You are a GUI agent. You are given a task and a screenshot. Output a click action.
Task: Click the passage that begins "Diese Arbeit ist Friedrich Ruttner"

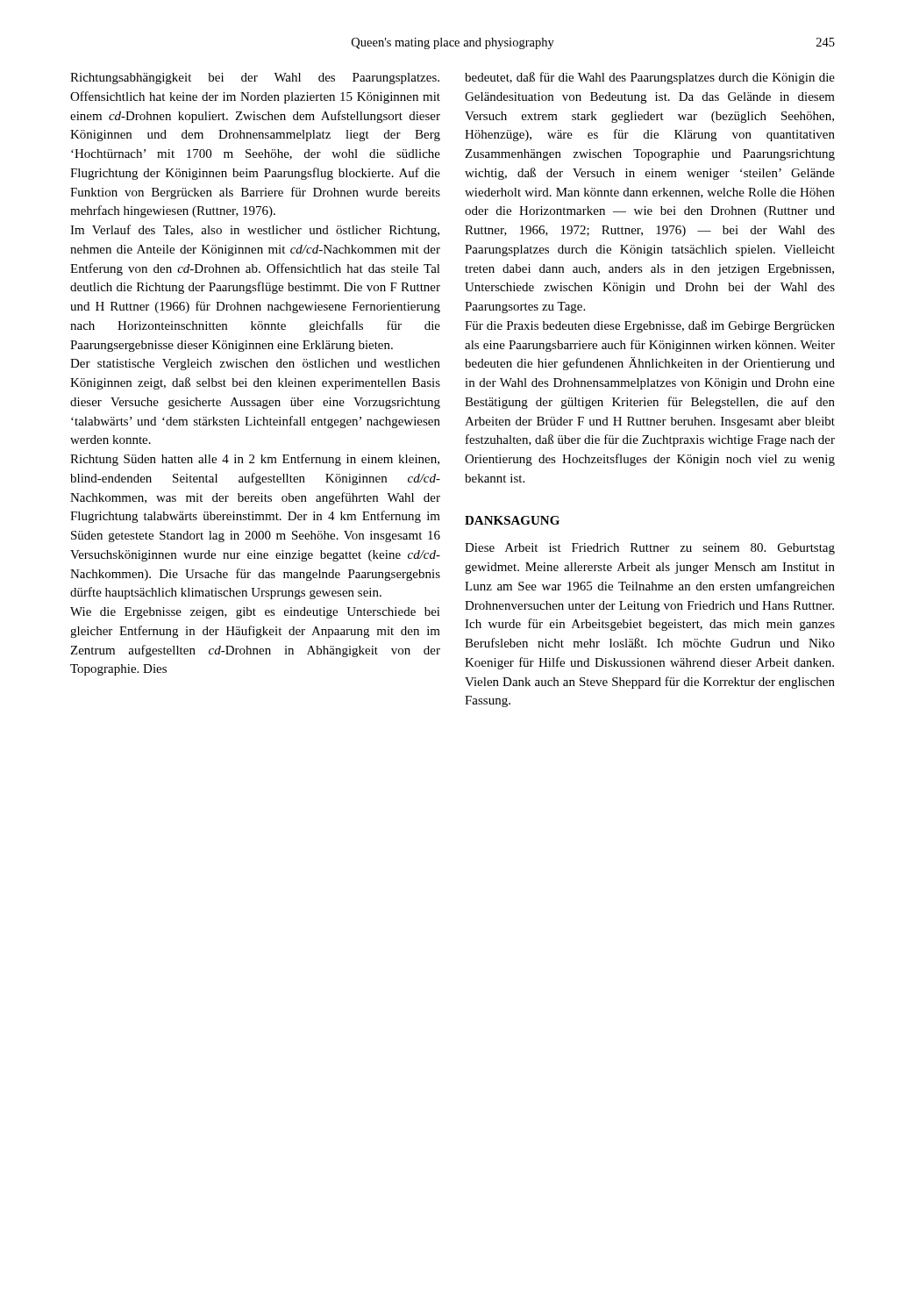[650, 625]
